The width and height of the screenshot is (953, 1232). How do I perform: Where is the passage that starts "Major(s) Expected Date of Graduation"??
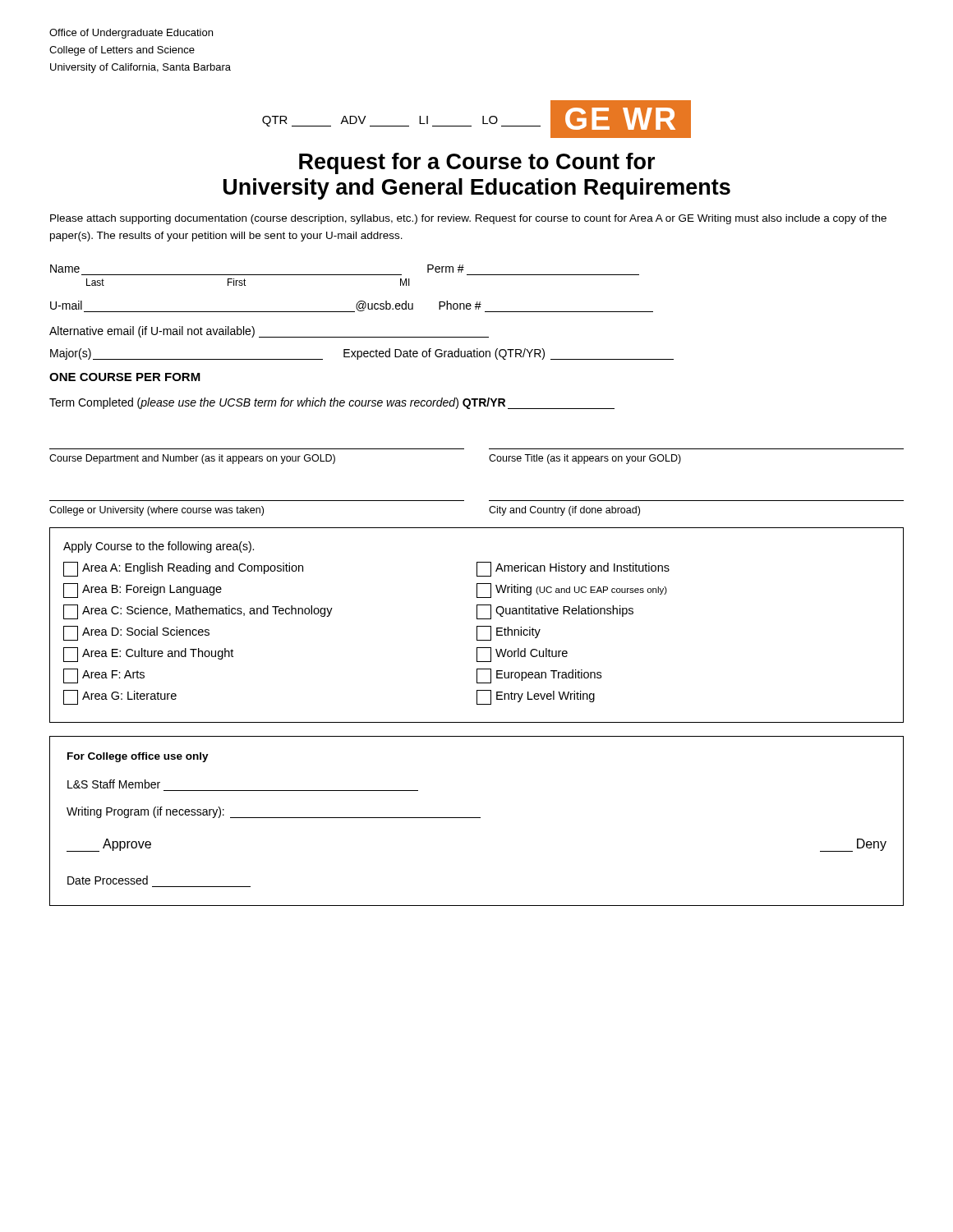(x=361, y=352)
